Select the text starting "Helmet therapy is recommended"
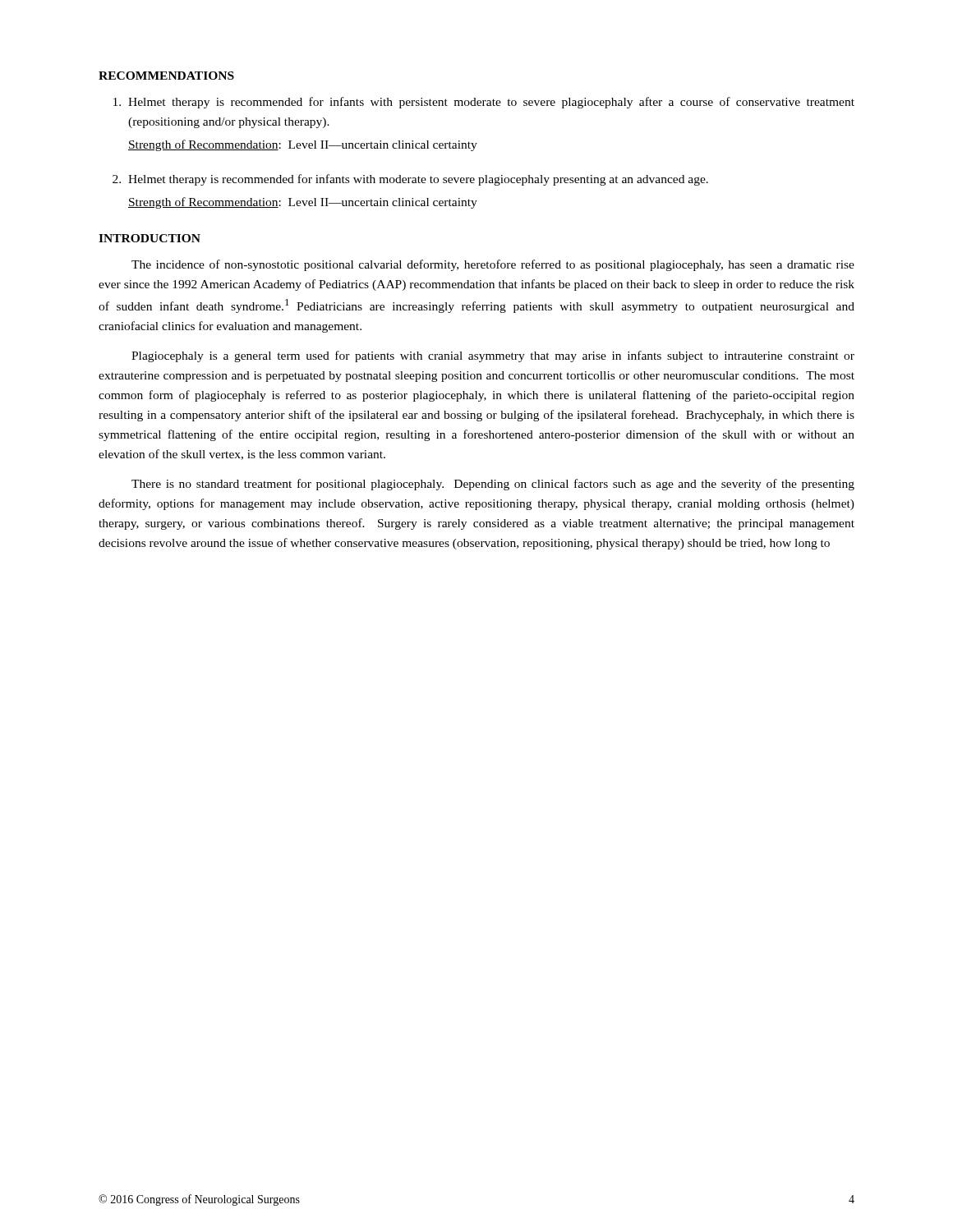This screenshot has width=953, height=1232. click(484, 103)
